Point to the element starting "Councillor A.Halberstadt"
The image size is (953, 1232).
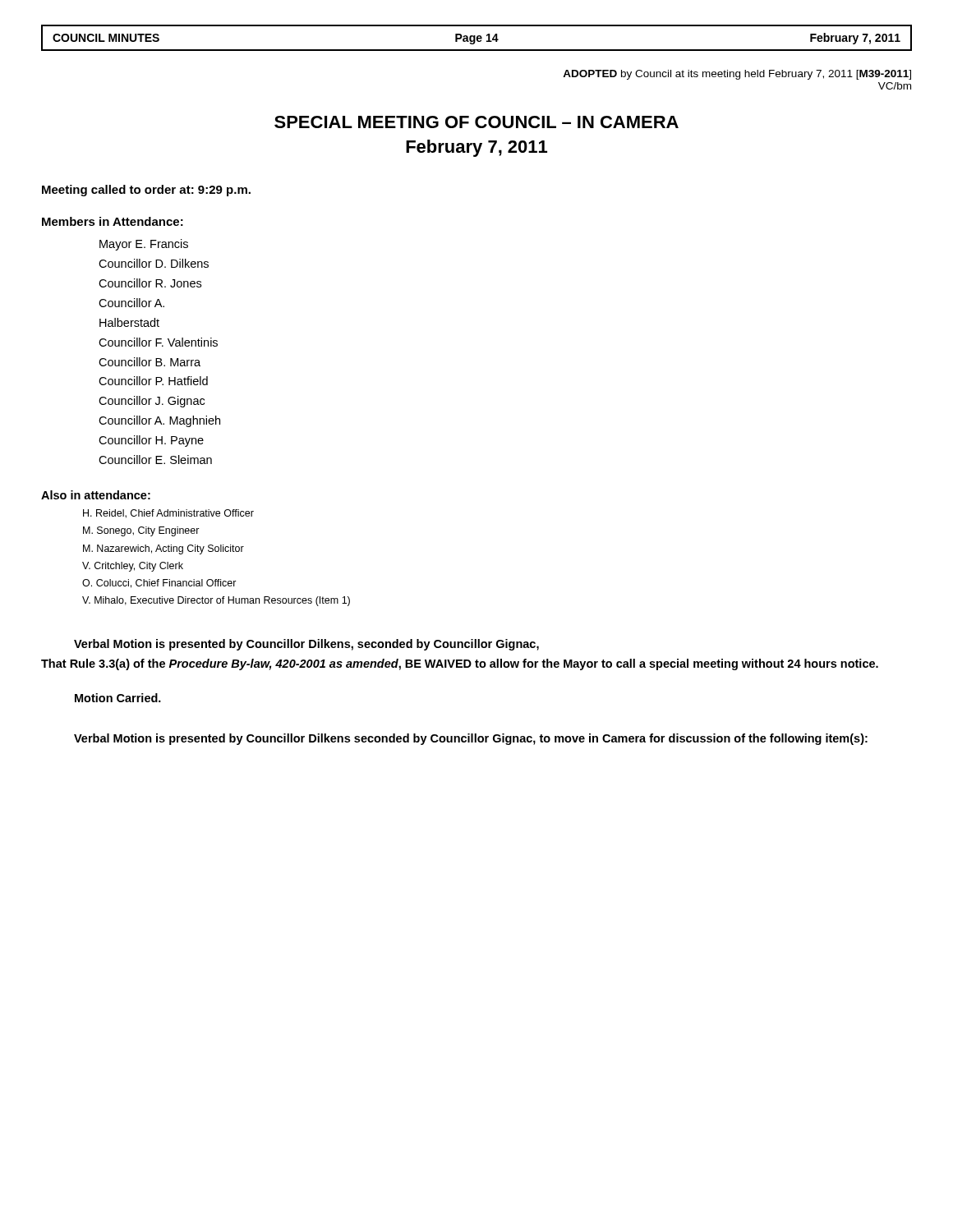pyautogui.click(x=132, y=313)
